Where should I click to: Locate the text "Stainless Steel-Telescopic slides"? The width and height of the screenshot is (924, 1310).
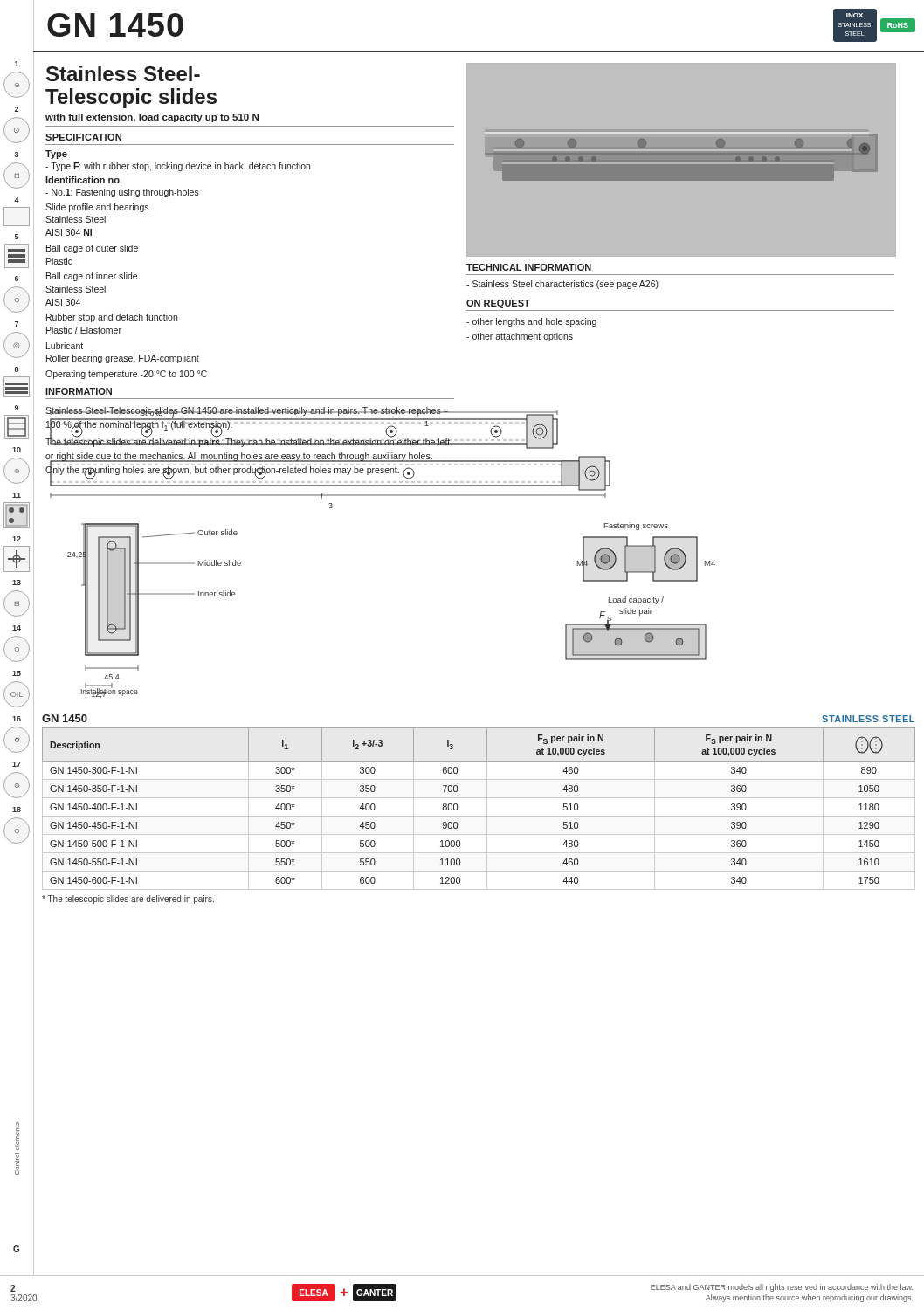pos(131,86)
